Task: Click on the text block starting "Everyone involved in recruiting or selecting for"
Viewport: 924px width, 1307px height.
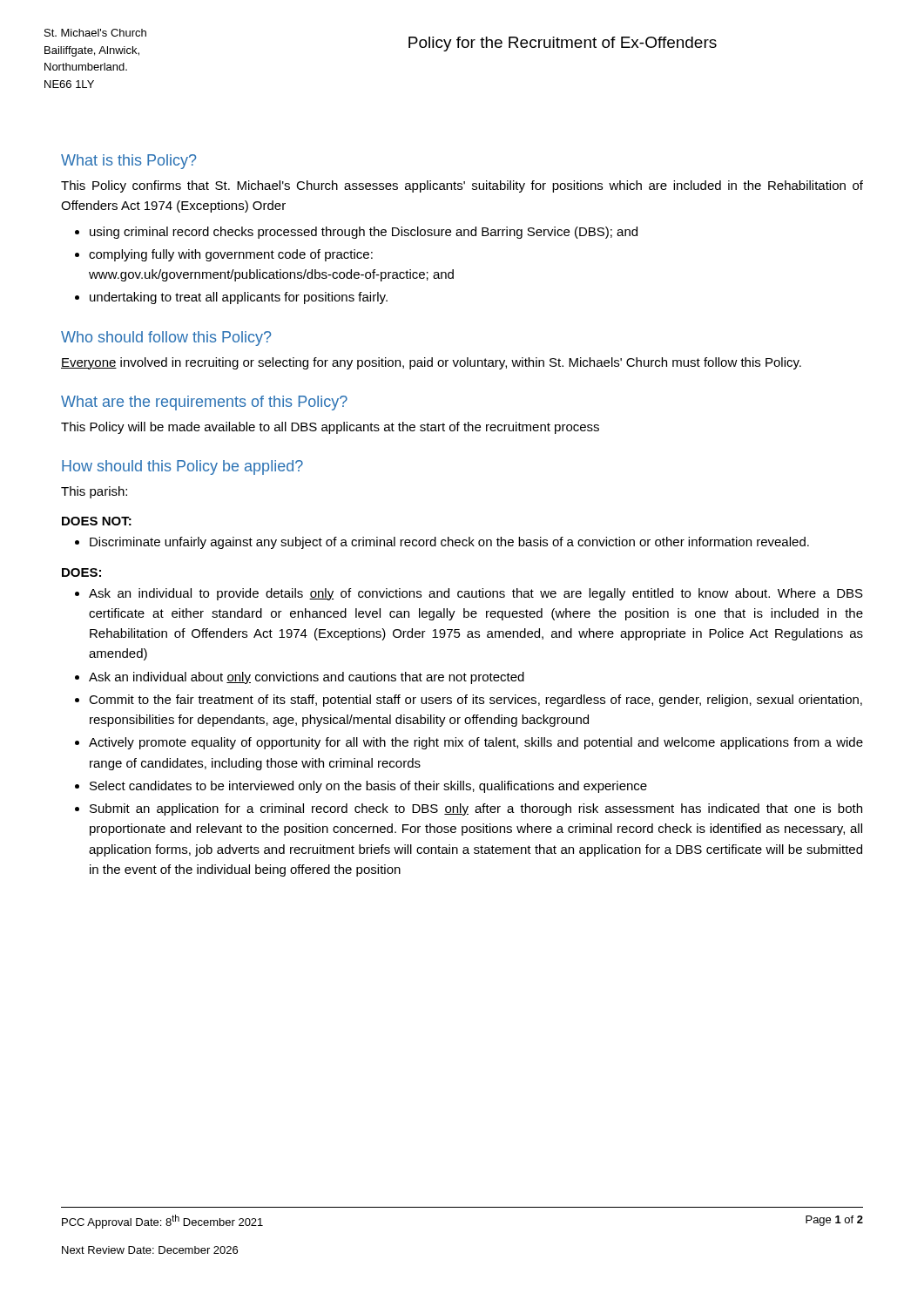Action: [432, 362]
